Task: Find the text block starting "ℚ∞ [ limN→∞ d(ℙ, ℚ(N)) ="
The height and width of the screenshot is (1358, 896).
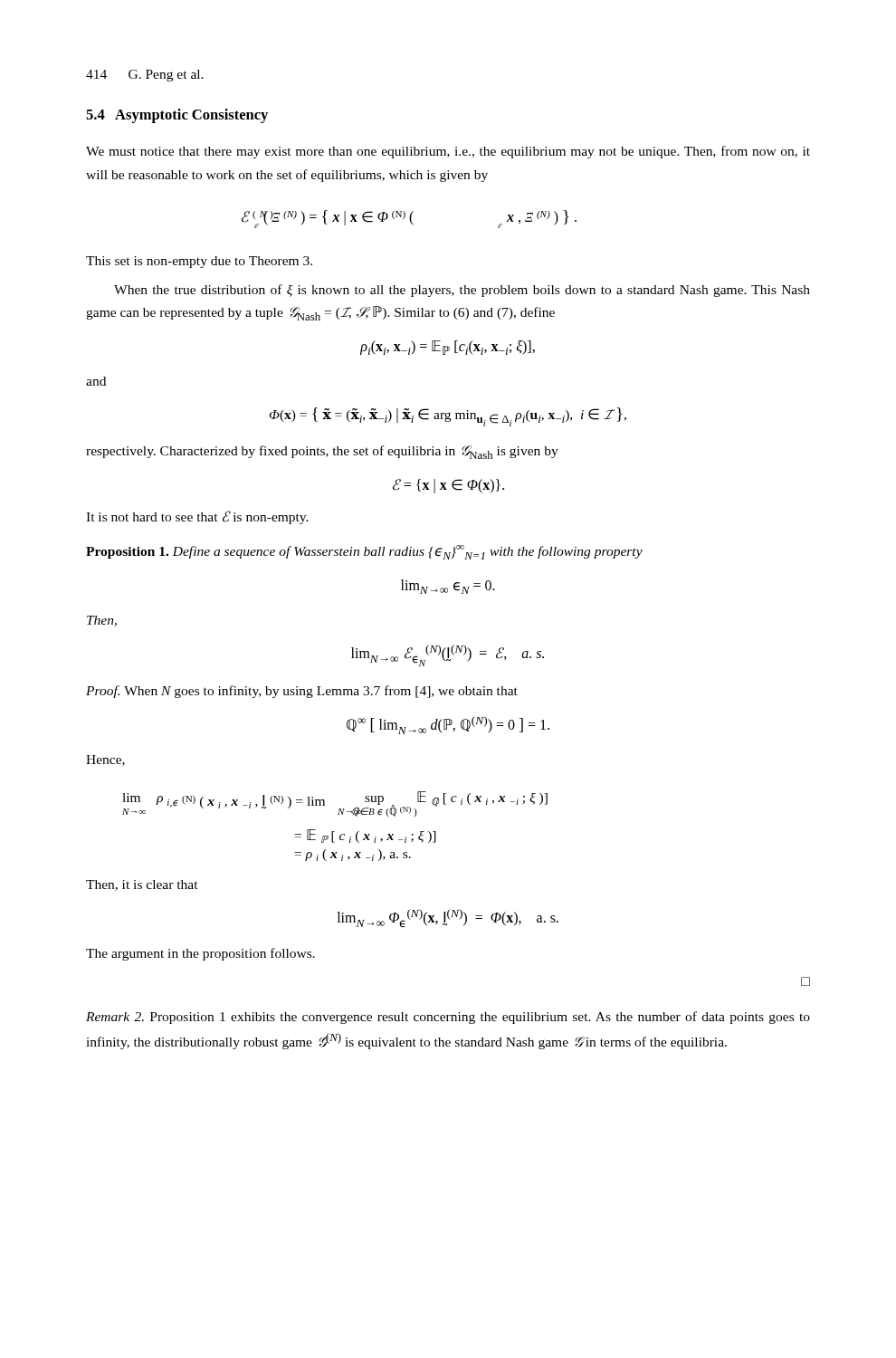Action: click(448, 725)
